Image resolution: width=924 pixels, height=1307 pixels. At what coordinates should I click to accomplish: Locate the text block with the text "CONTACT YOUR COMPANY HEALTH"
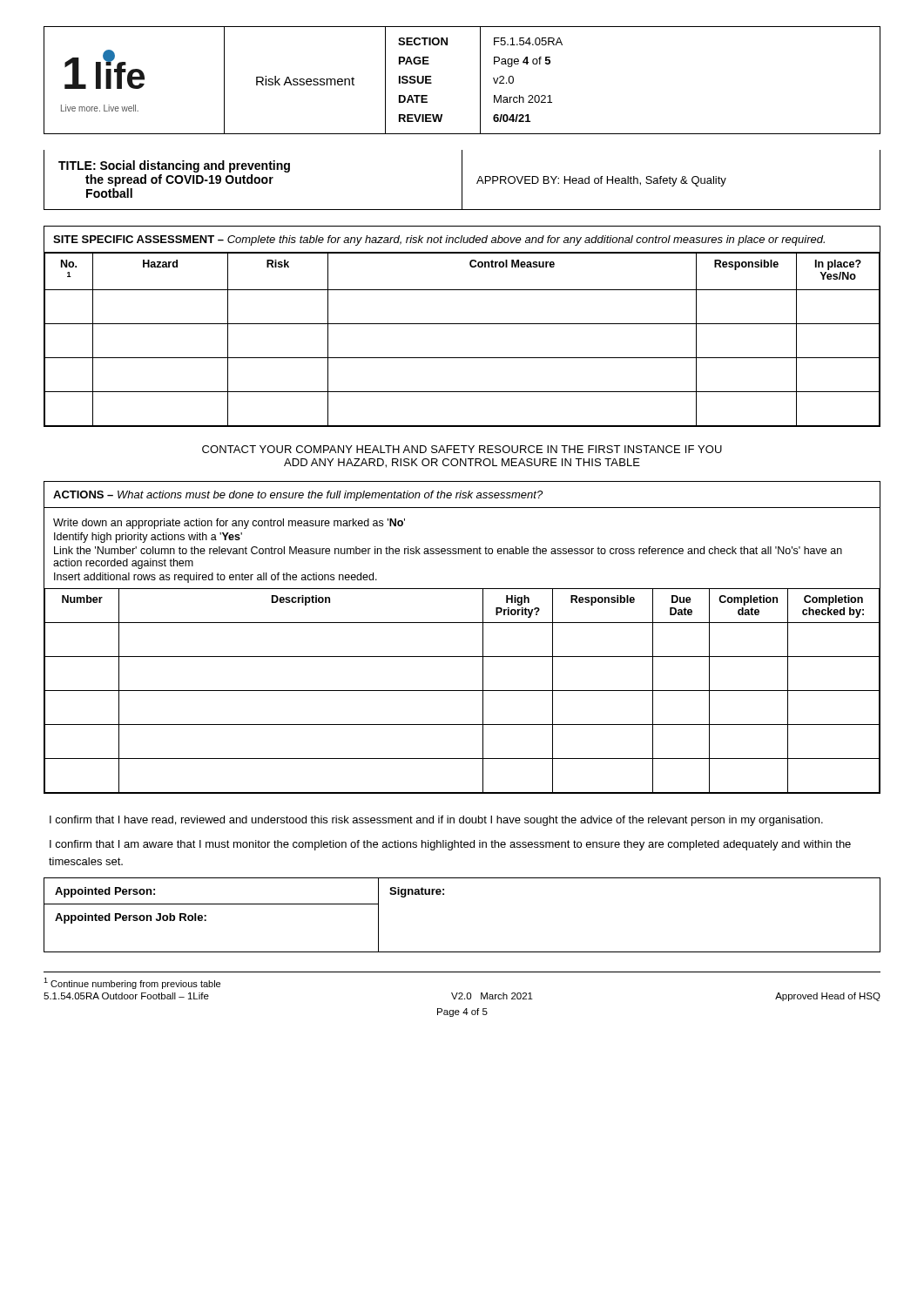coord(462,455)
